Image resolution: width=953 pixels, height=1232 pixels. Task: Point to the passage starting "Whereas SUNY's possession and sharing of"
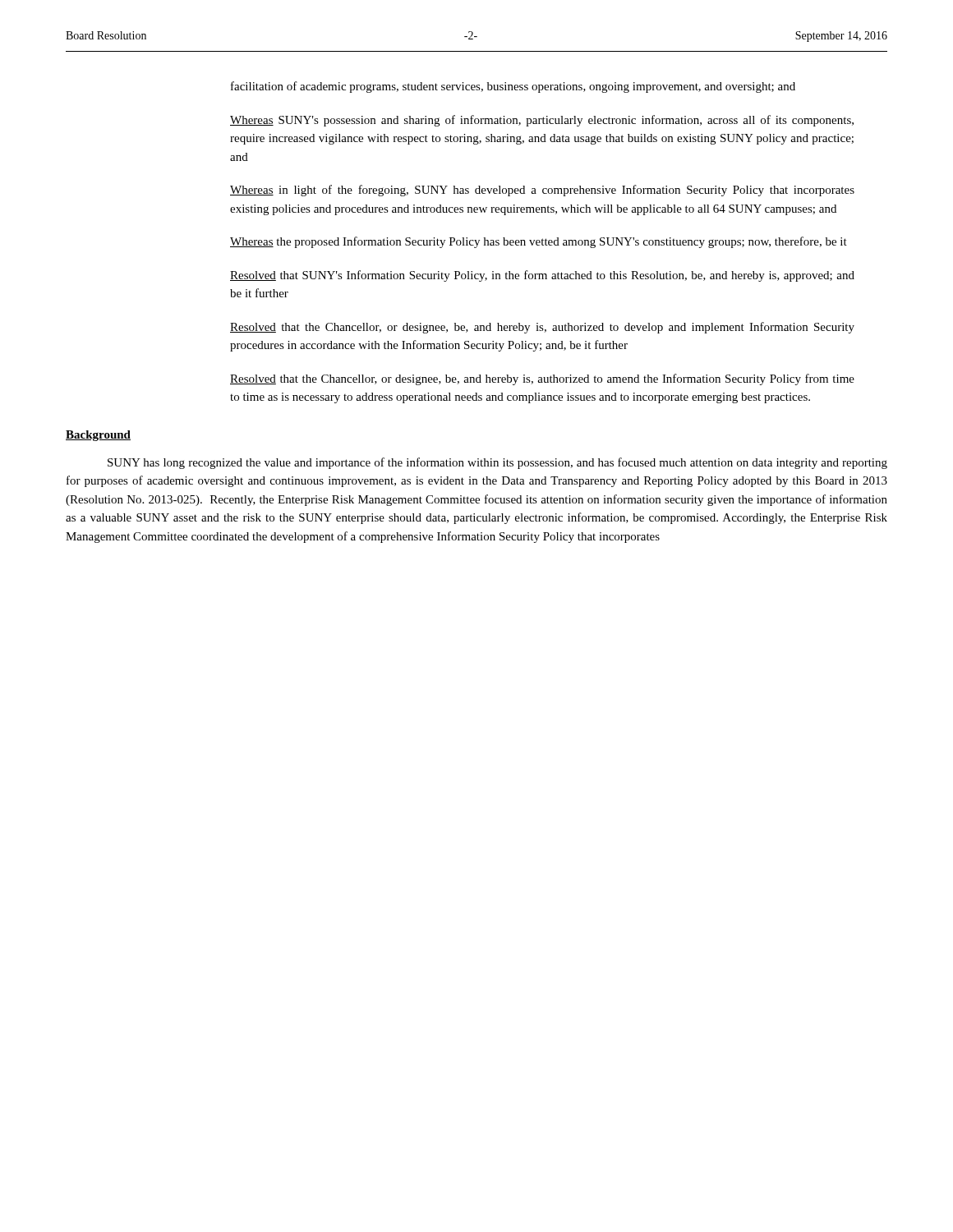[x=542, y=138]
